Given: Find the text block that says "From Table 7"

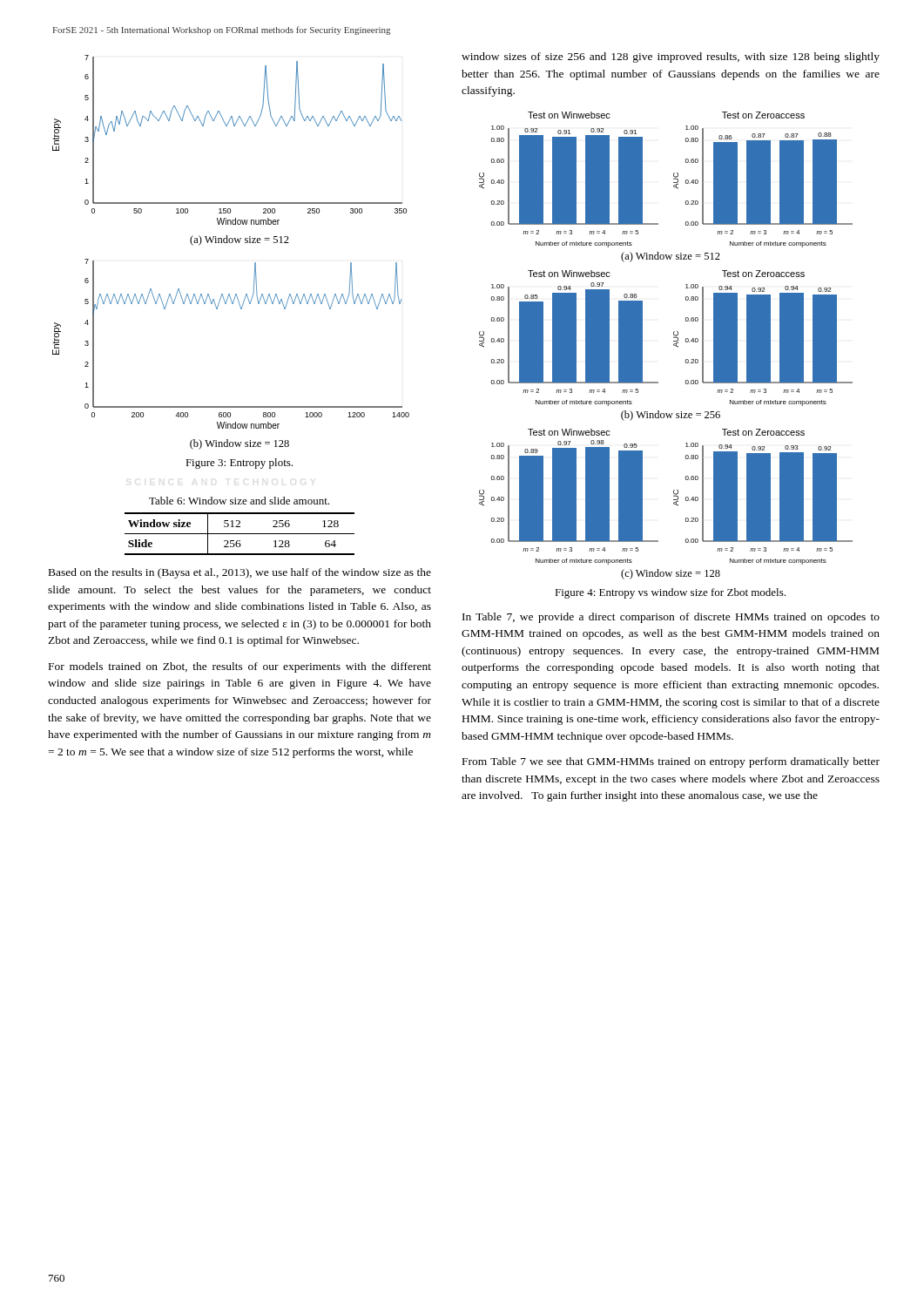Looking at the screenshot, I should (x=671, y=778).
